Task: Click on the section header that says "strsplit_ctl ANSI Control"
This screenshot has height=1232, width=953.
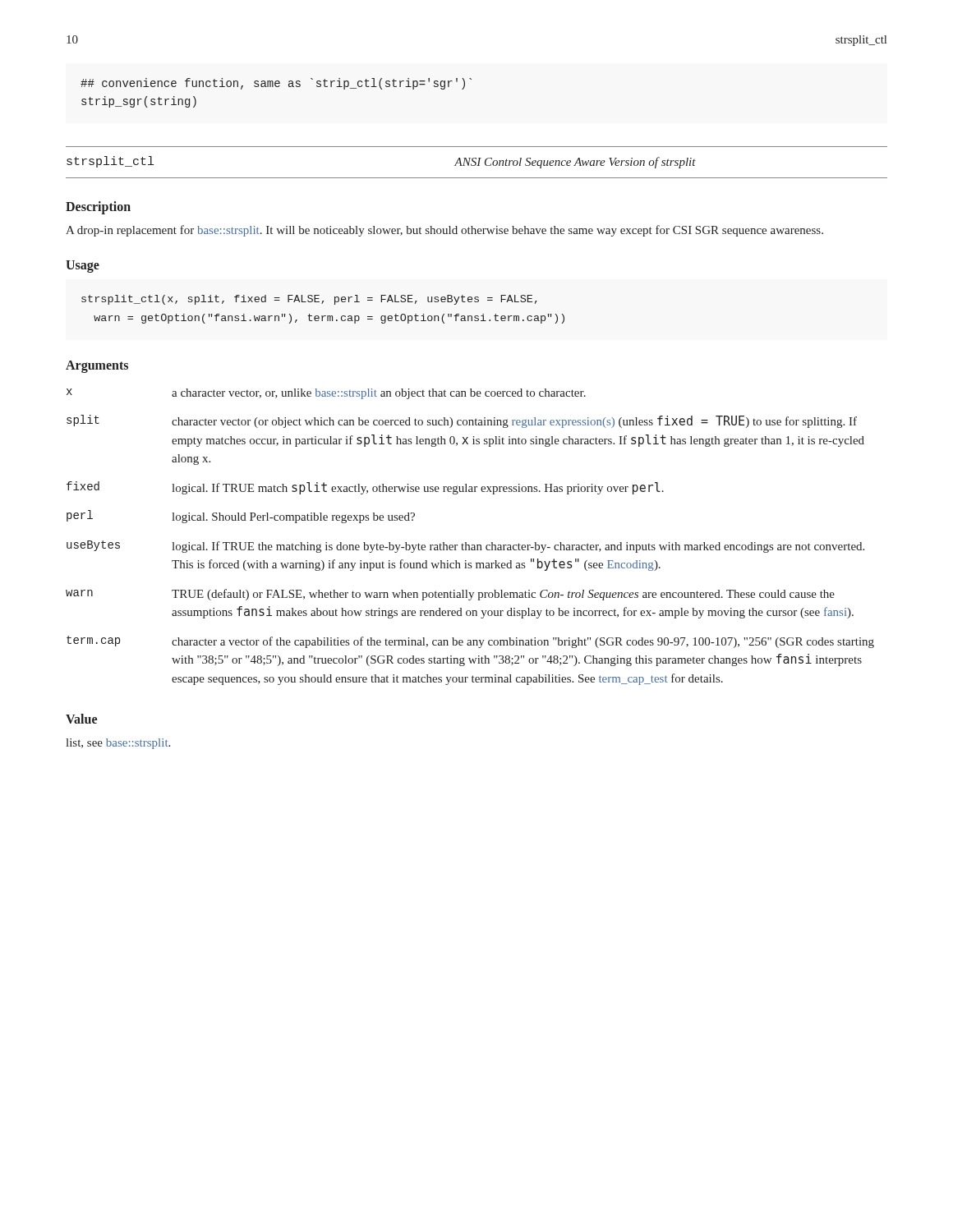Action: (476, 162)
